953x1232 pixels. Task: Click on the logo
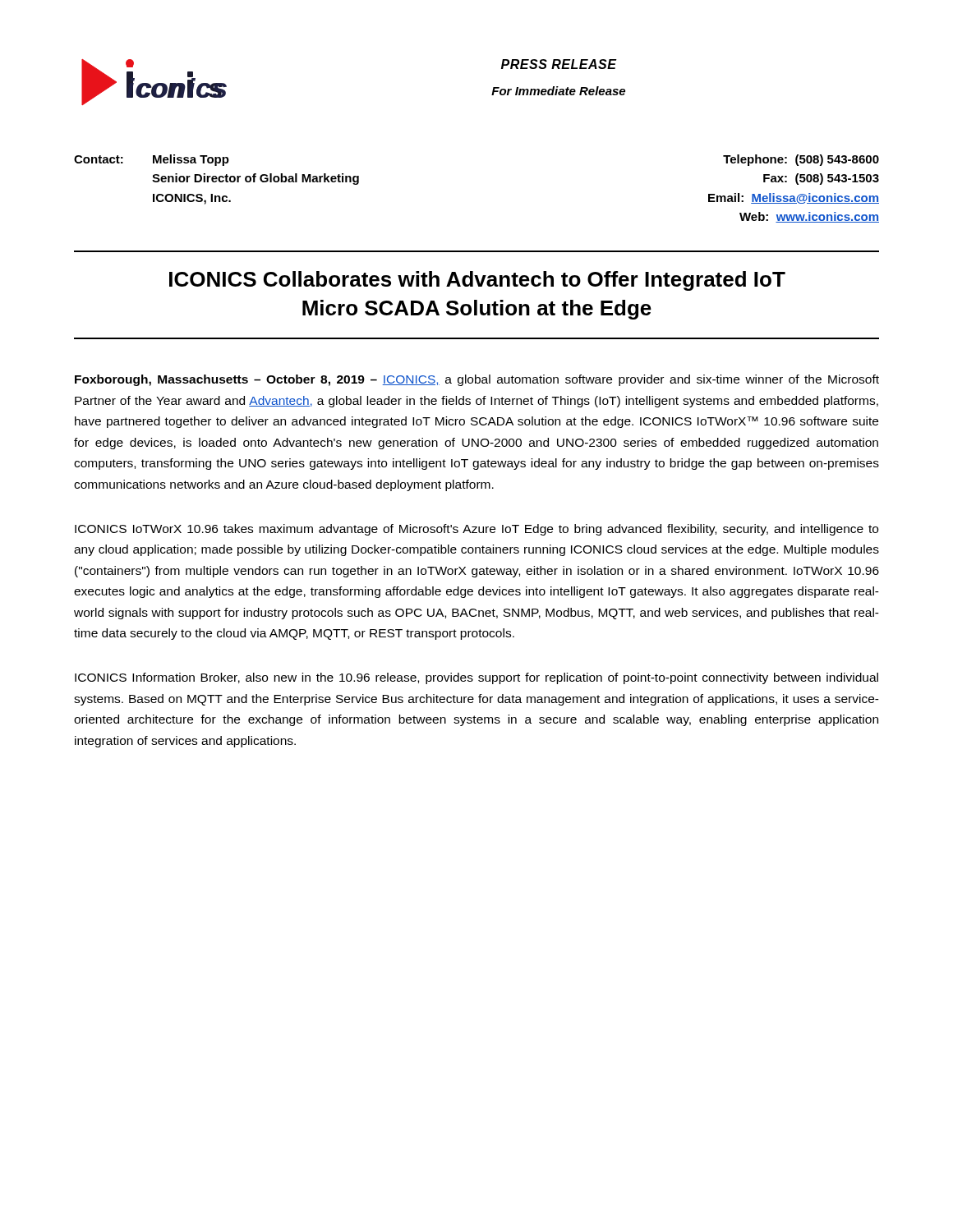(x=156, y=88)
